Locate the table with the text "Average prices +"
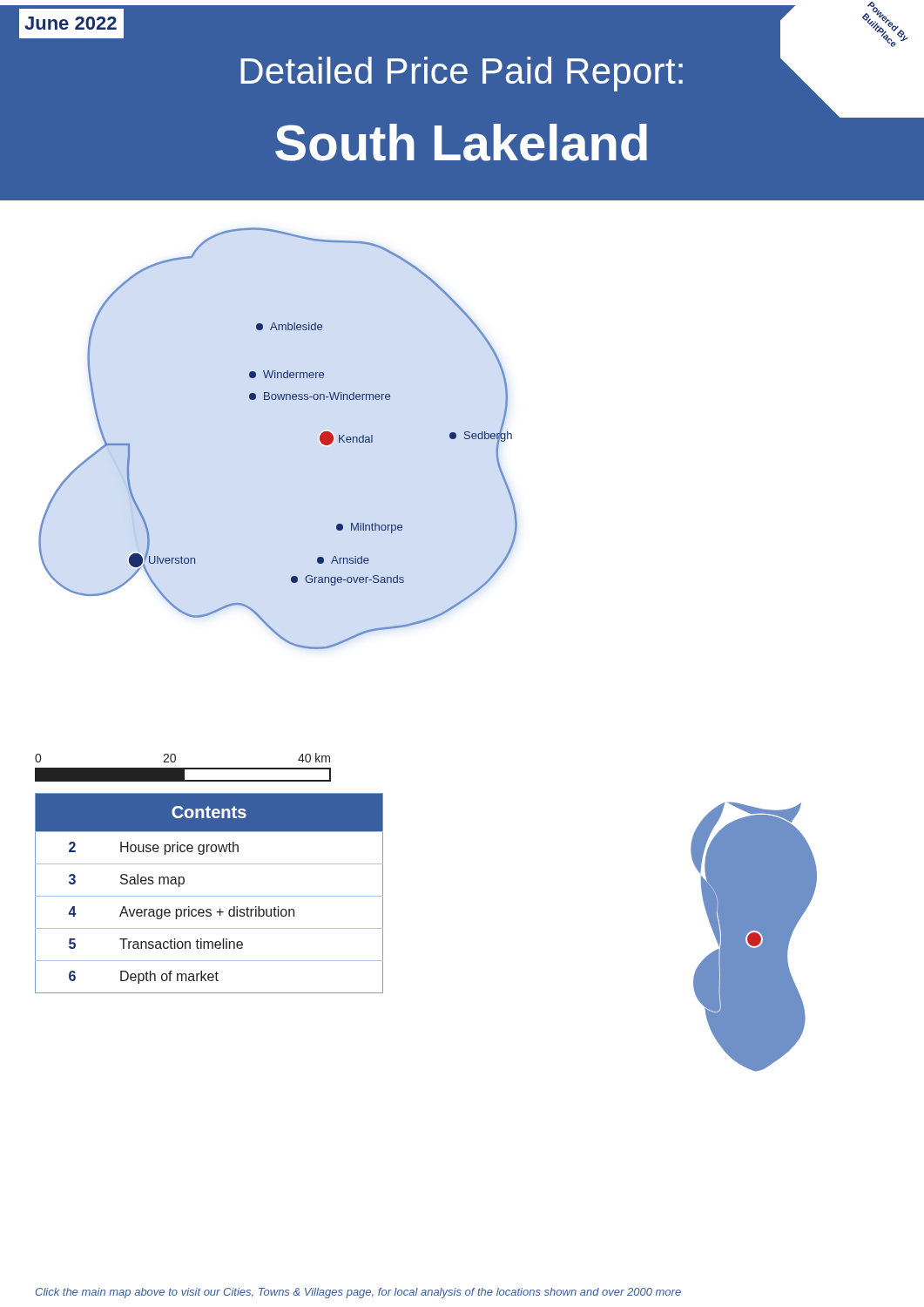The image size is (924, 1307). tap(209, 893)
